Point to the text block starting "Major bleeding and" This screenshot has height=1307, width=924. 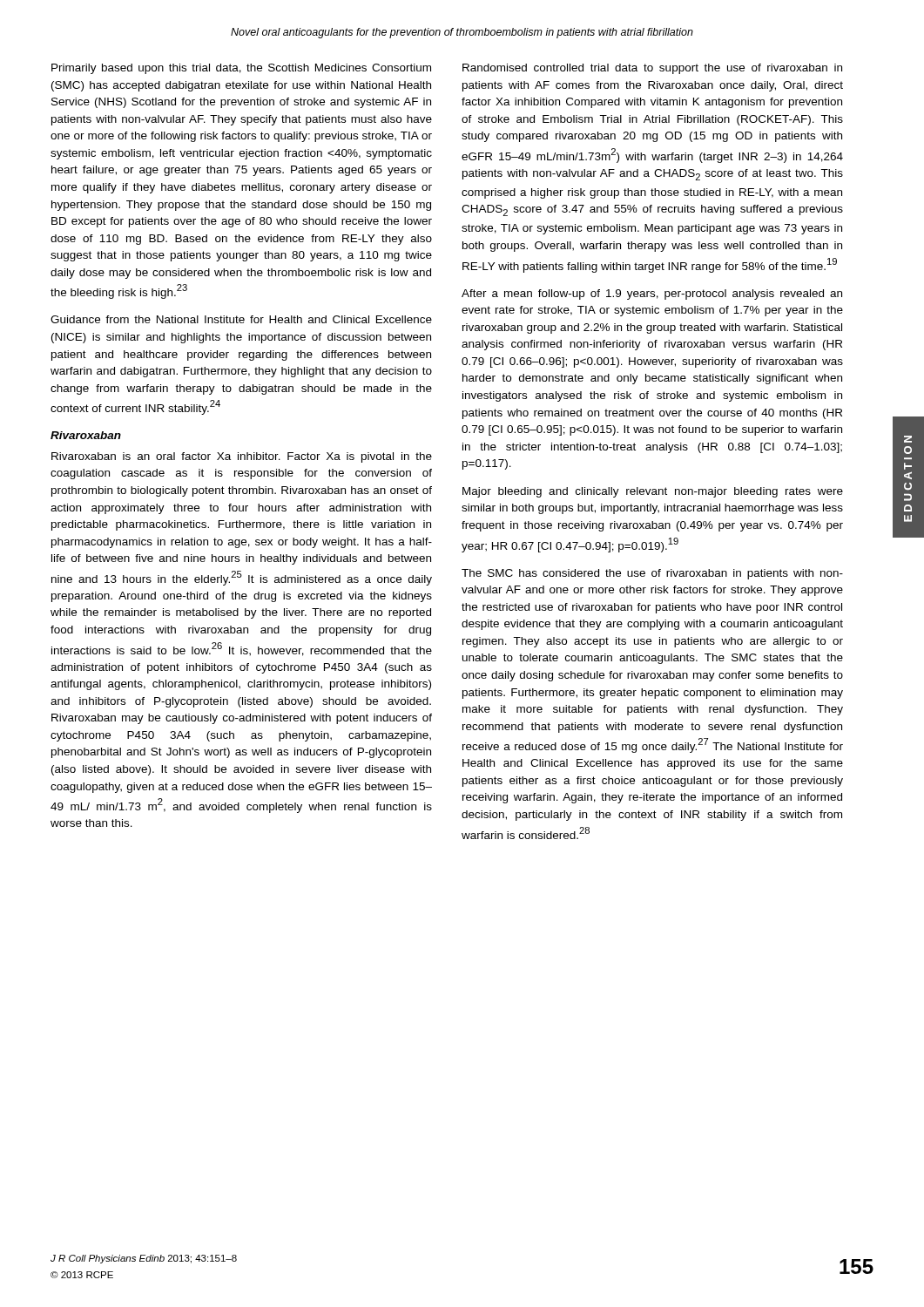pyautogui.click(x=652, y=518)
